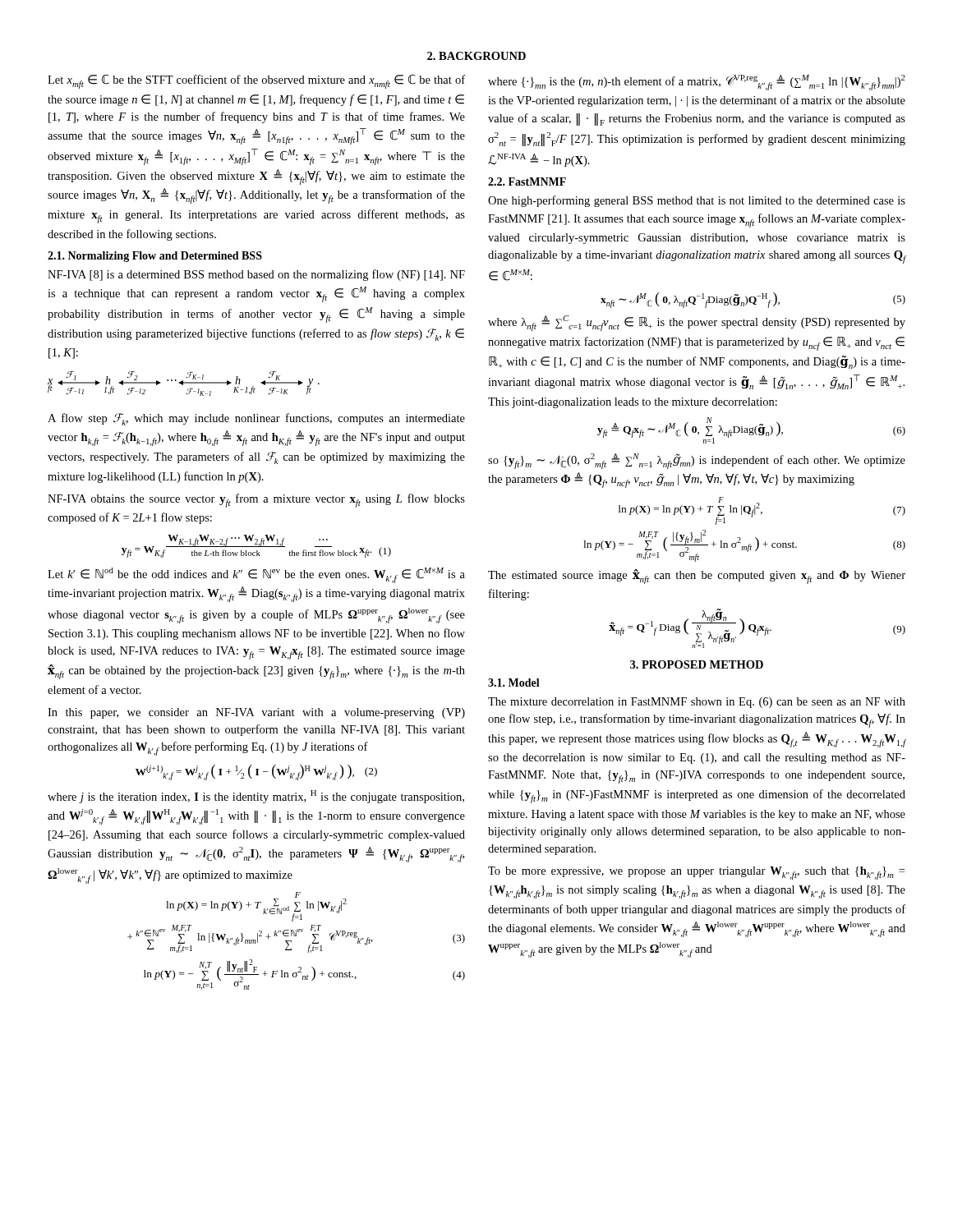Select the passage starting "ln p(Y) = − N,T ∑"

(256, 975)
